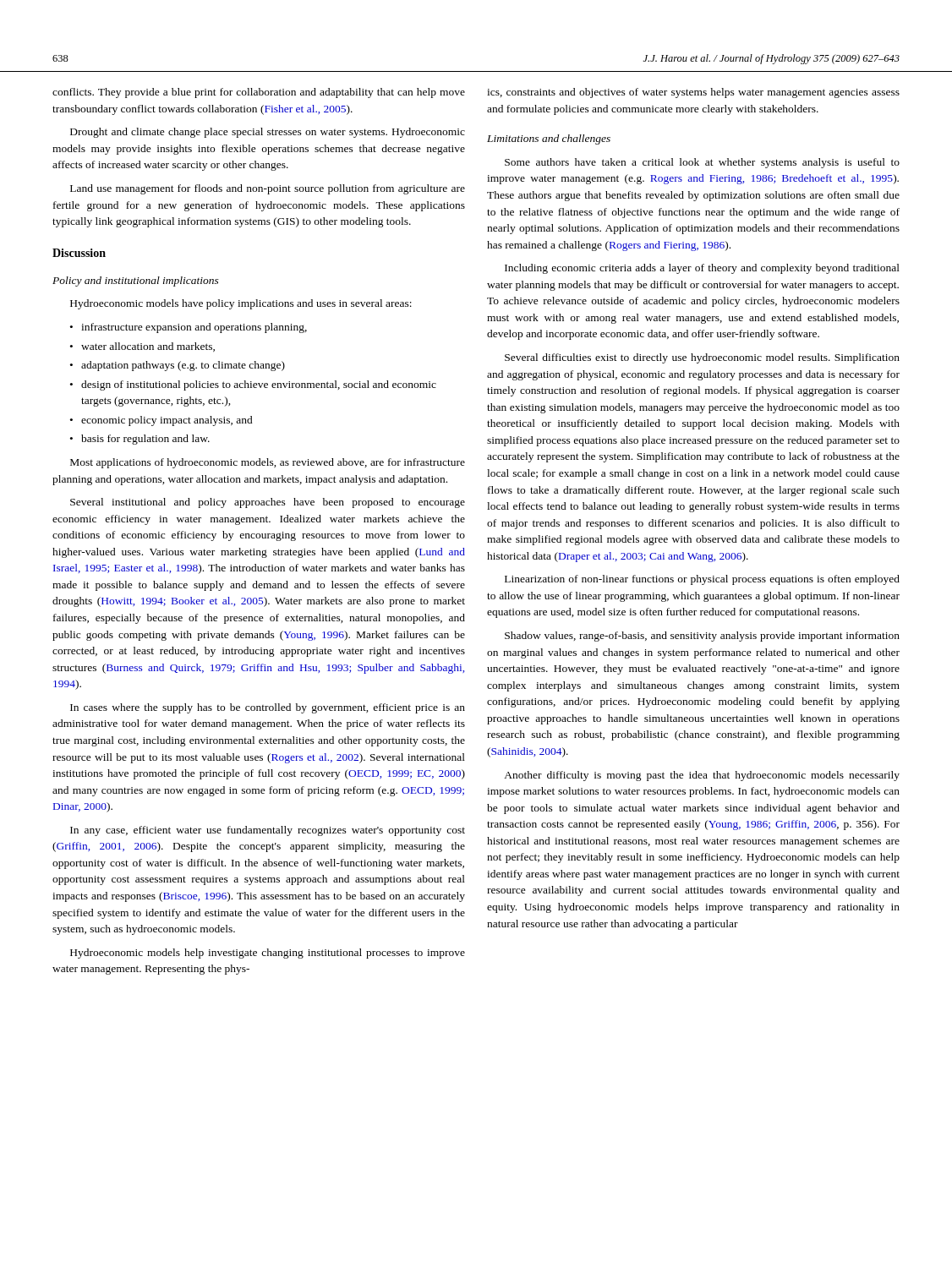The height and width of the screenshot is (1268, 952).
Task: Find the section header that reads "Limitations and challenges"
Action: 549,138
